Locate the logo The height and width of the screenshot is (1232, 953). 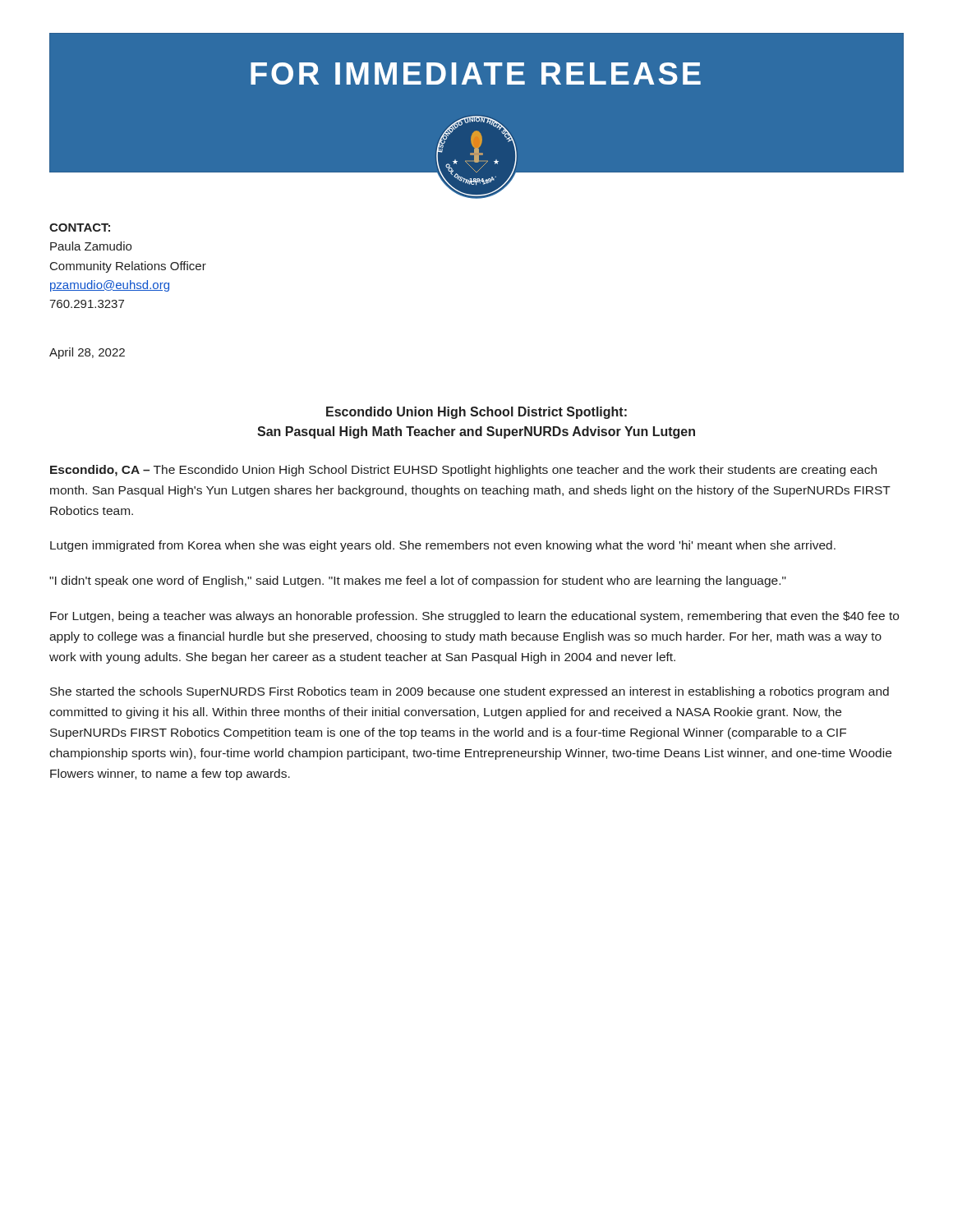(x=476, y=156)
